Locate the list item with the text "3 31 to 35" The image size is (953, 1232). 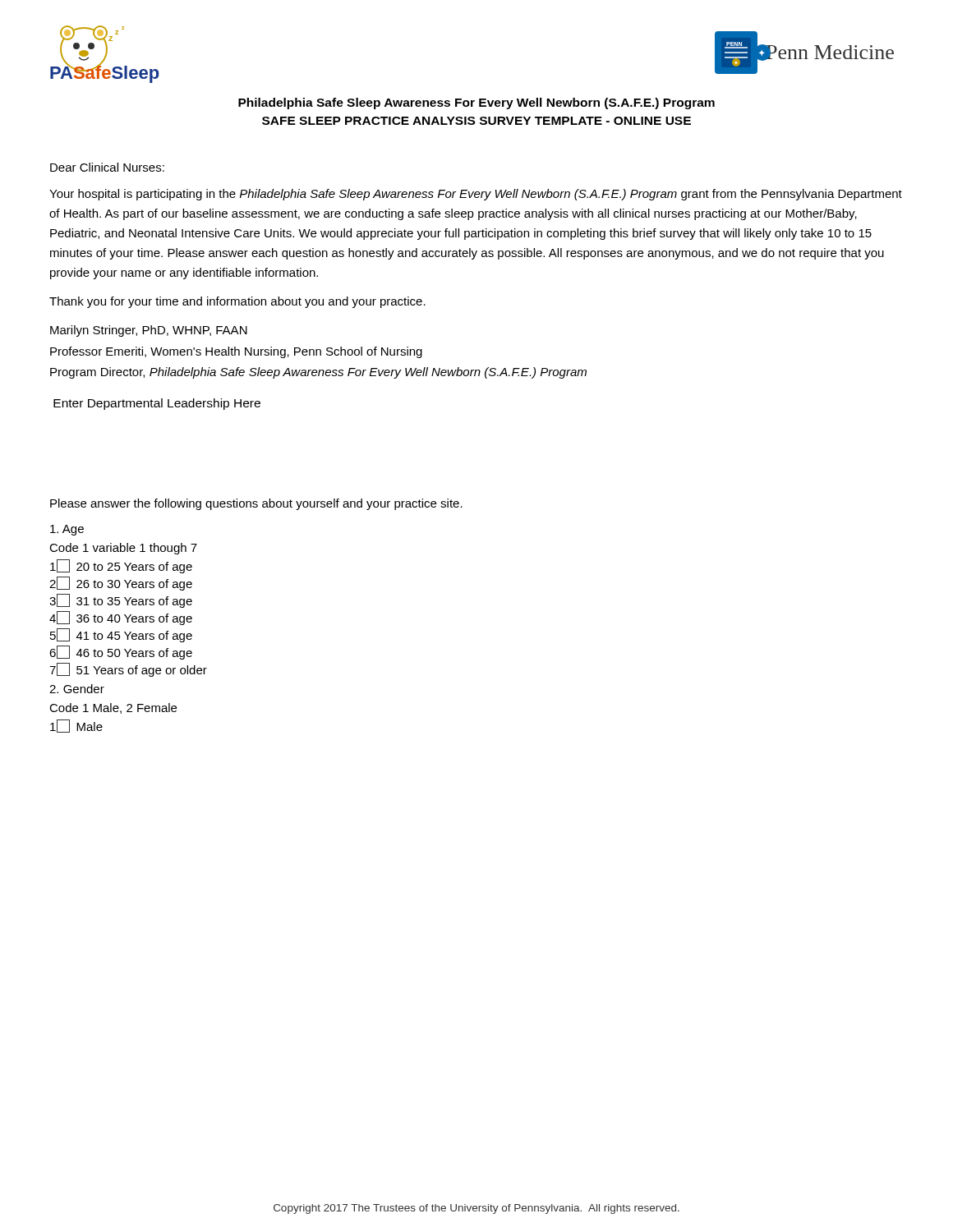[x=121, y=600]
